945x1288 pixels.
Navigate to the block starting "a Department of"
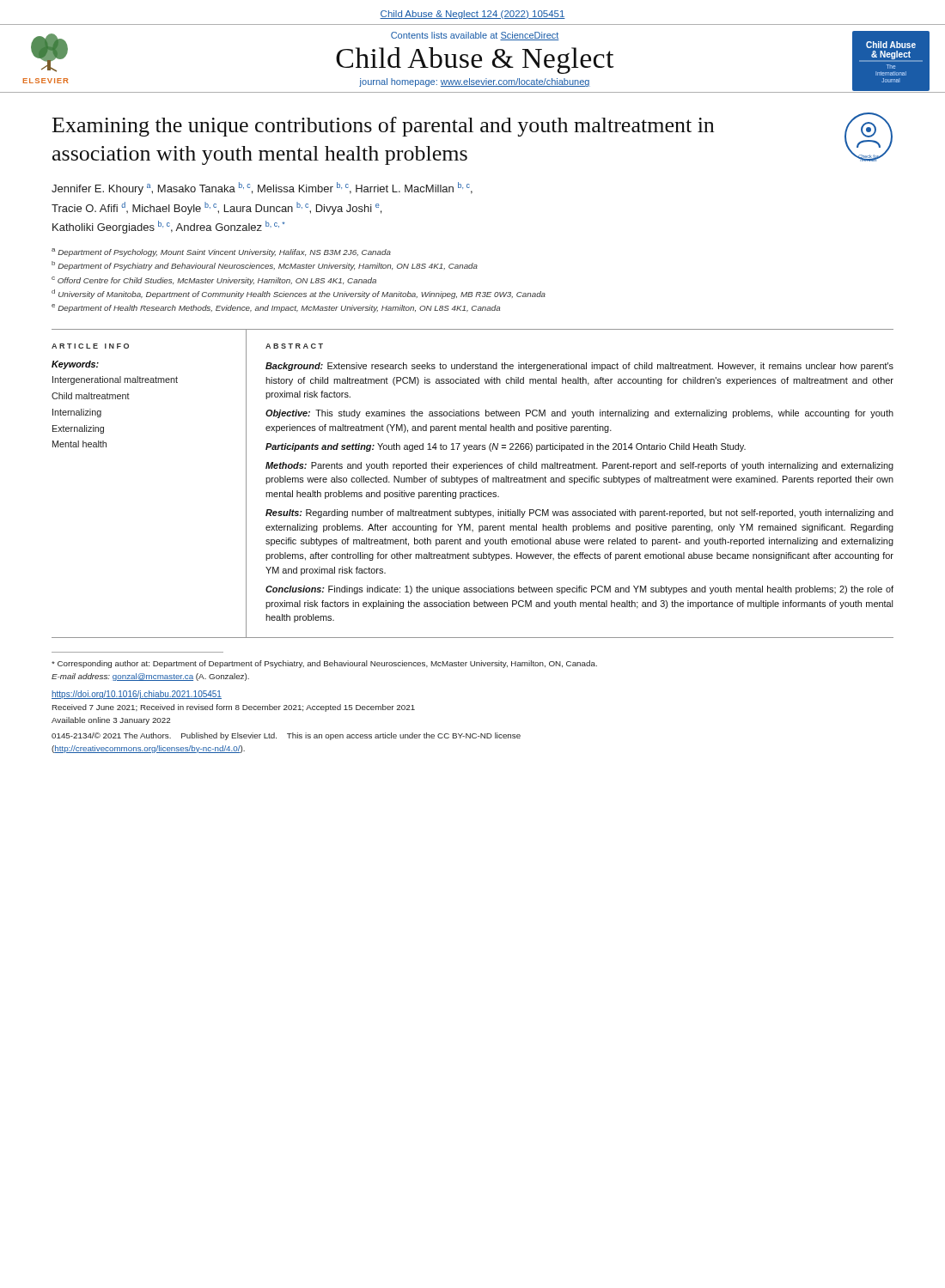pos(221,251)
